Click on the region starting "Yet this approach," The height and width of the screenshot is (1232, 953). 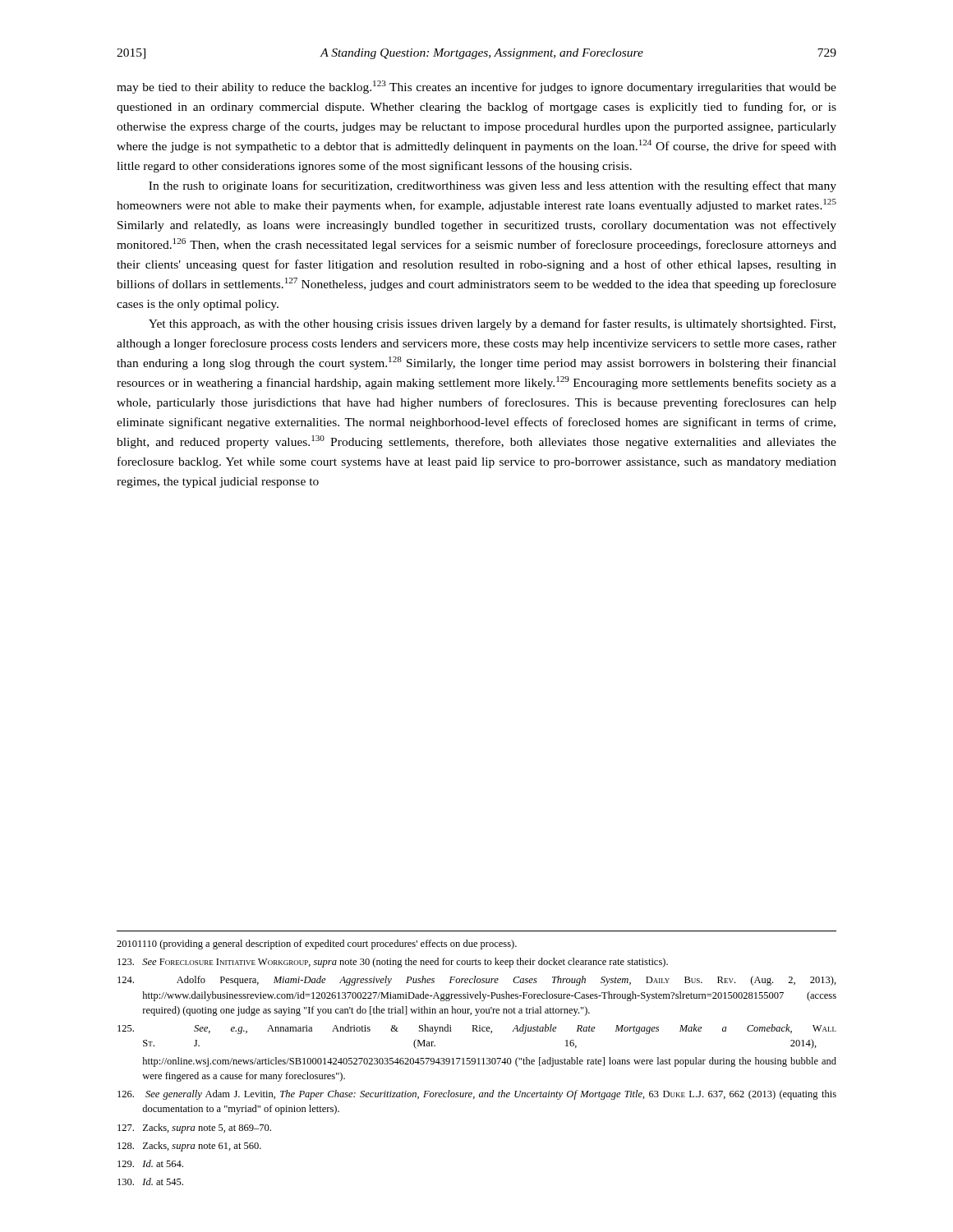pyautogui.click(x=476, y=403)
